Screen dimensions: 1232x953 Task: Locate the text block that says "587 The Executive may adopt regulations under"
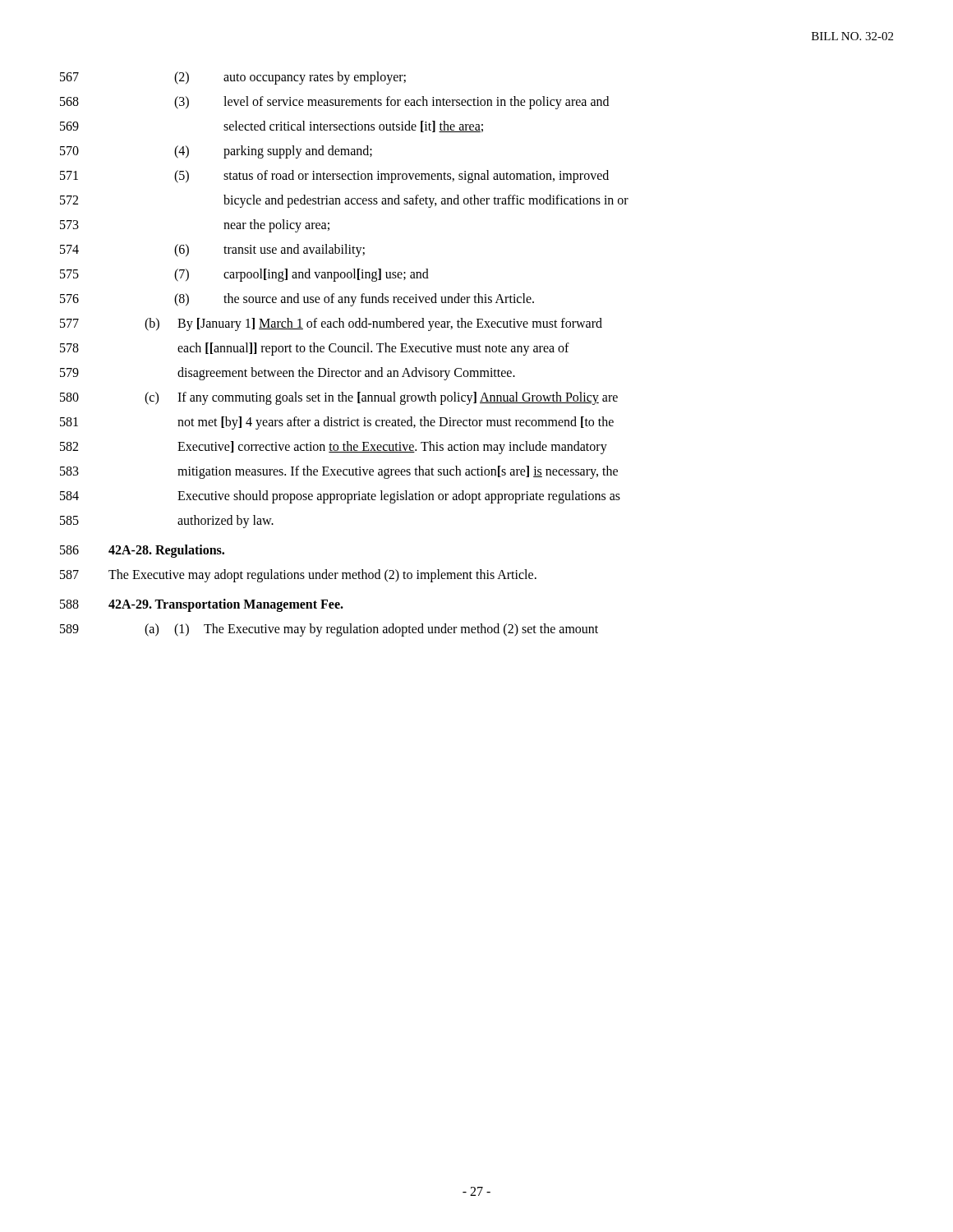(476, 575)
